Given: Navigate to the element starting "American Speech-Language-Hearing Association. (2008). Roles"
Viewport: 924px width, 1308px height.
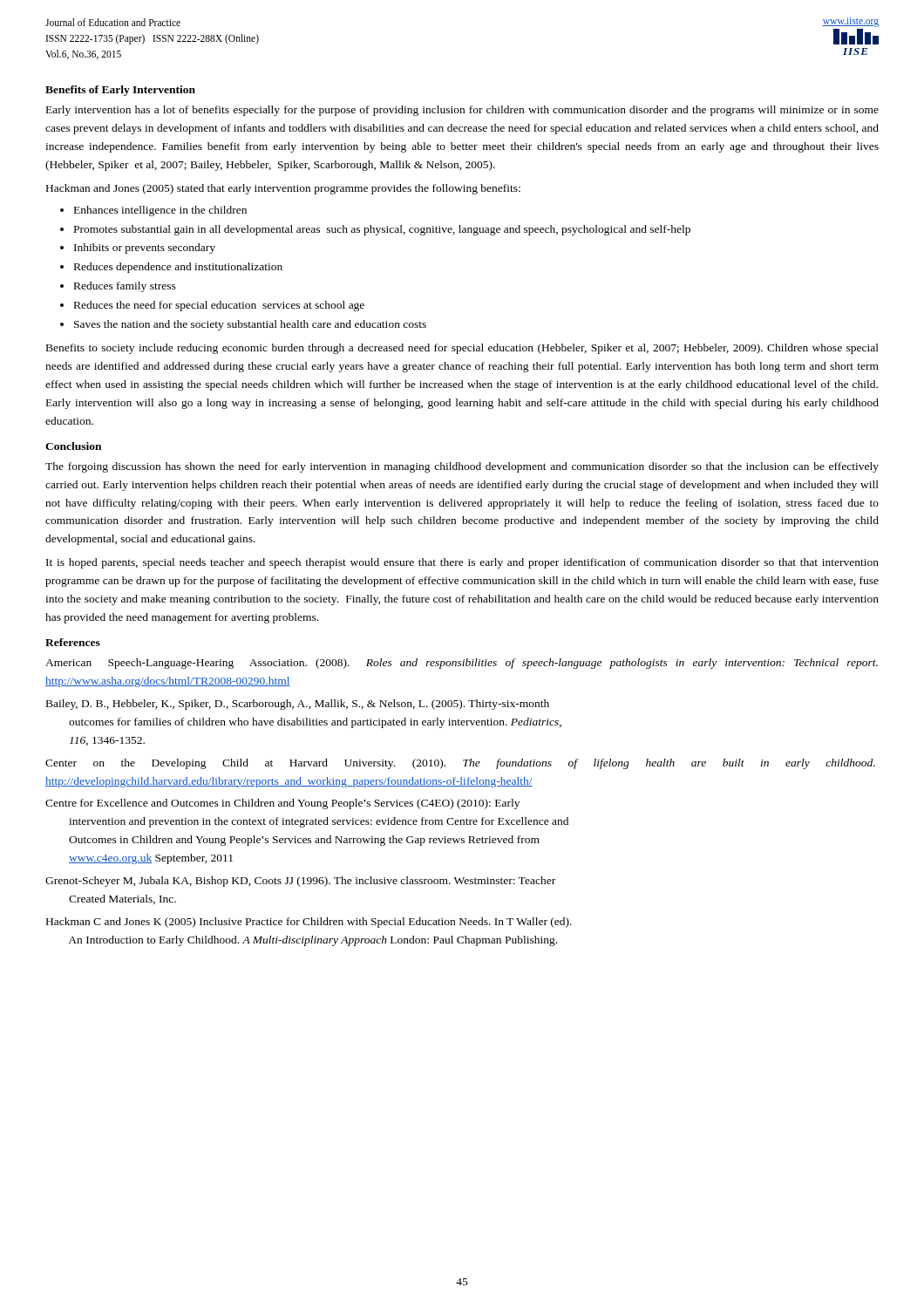Looking at the screenshot, I should click(462, 671).
